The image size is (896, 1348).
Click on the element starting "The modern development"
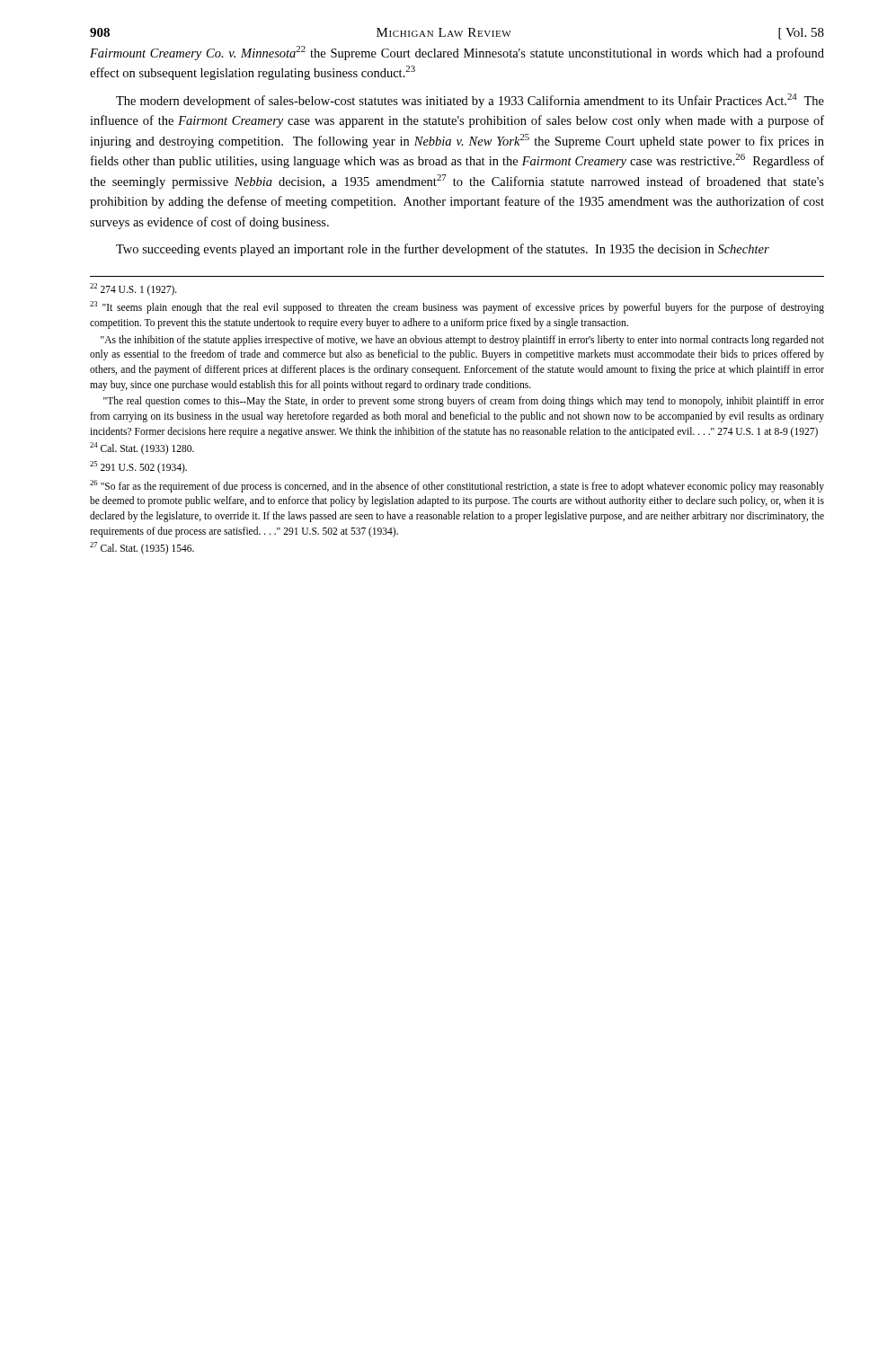tap(457, 161)
